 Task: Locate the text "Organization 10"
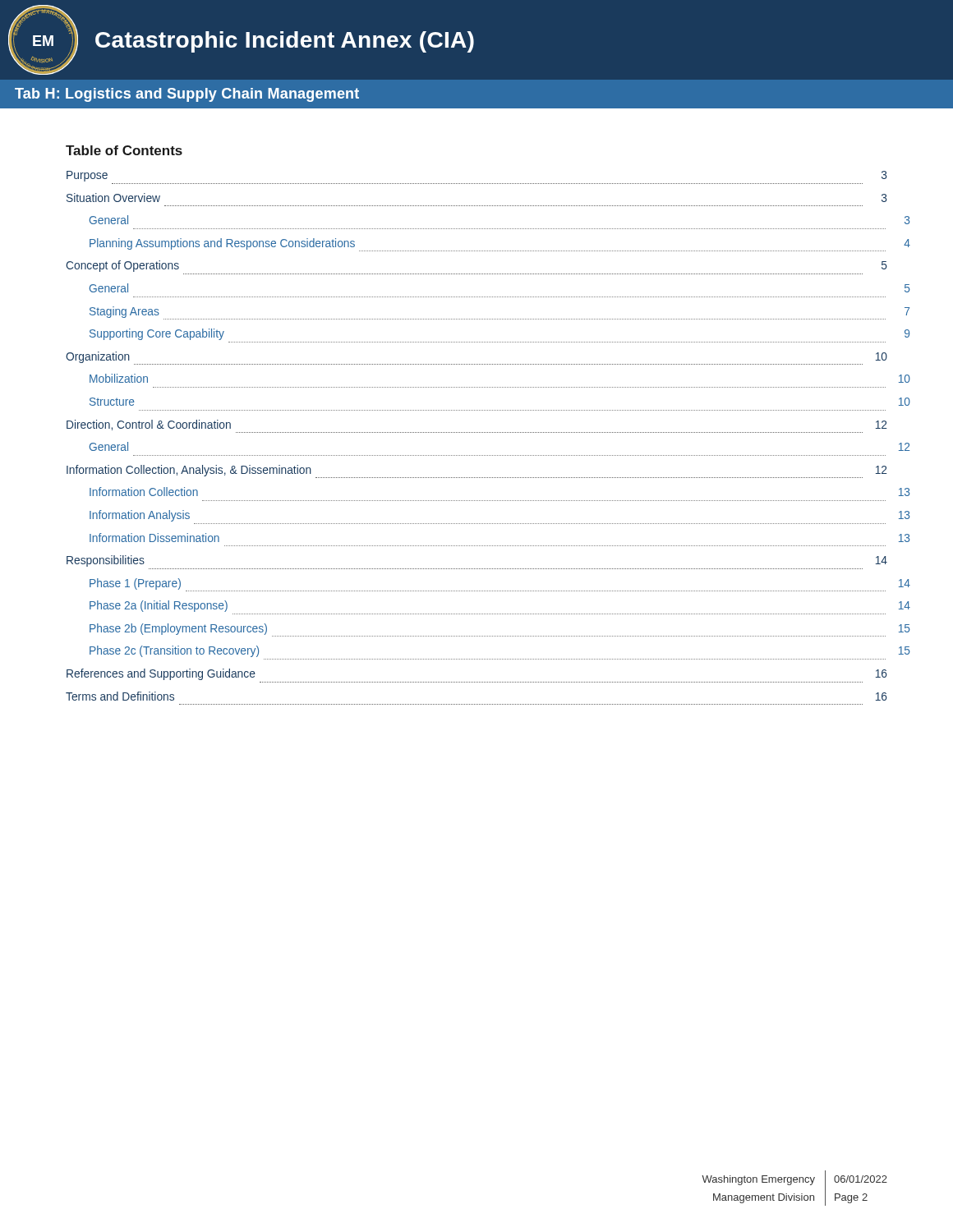click(x=476, y=357)
